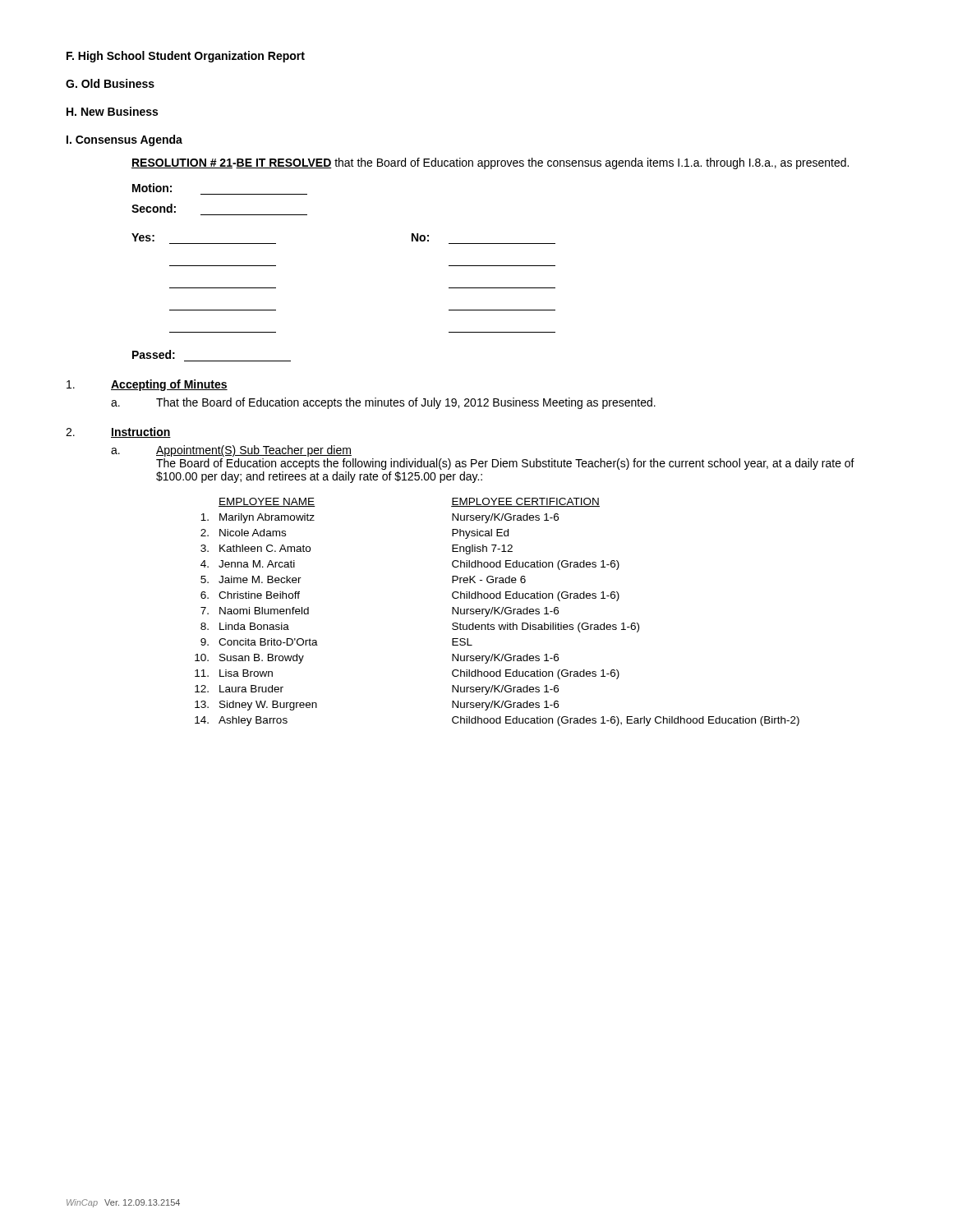Find the section header with the text "H. New Business"

click(x=112, y=112)
